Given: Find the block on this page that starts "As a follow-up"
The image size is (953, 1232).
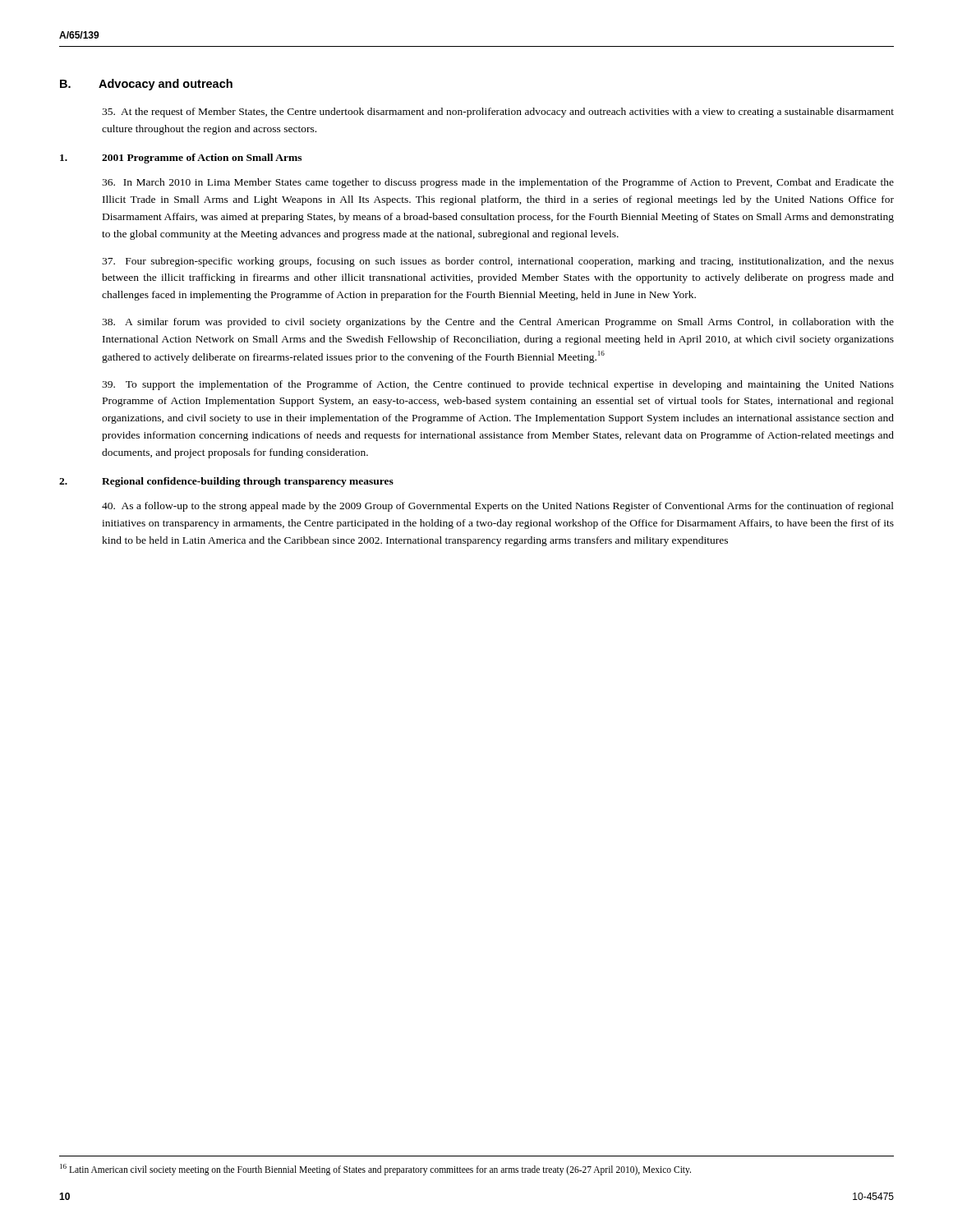Looking at the screenshot, I should [498, 523].
